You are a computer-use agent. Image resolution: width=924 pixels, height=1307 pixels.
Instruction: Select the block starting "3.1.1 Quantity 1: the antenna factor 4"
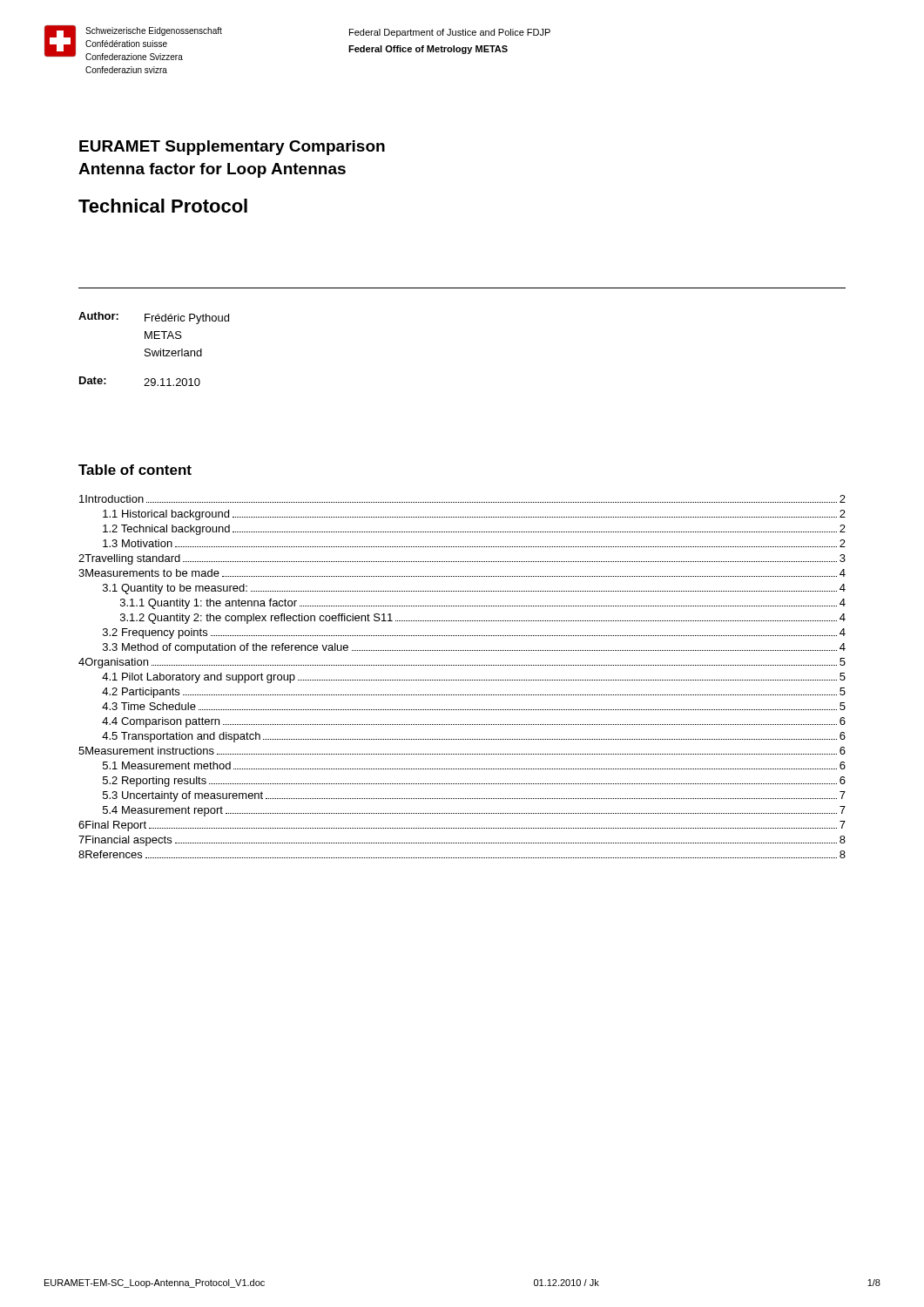[x=462, y=603]
